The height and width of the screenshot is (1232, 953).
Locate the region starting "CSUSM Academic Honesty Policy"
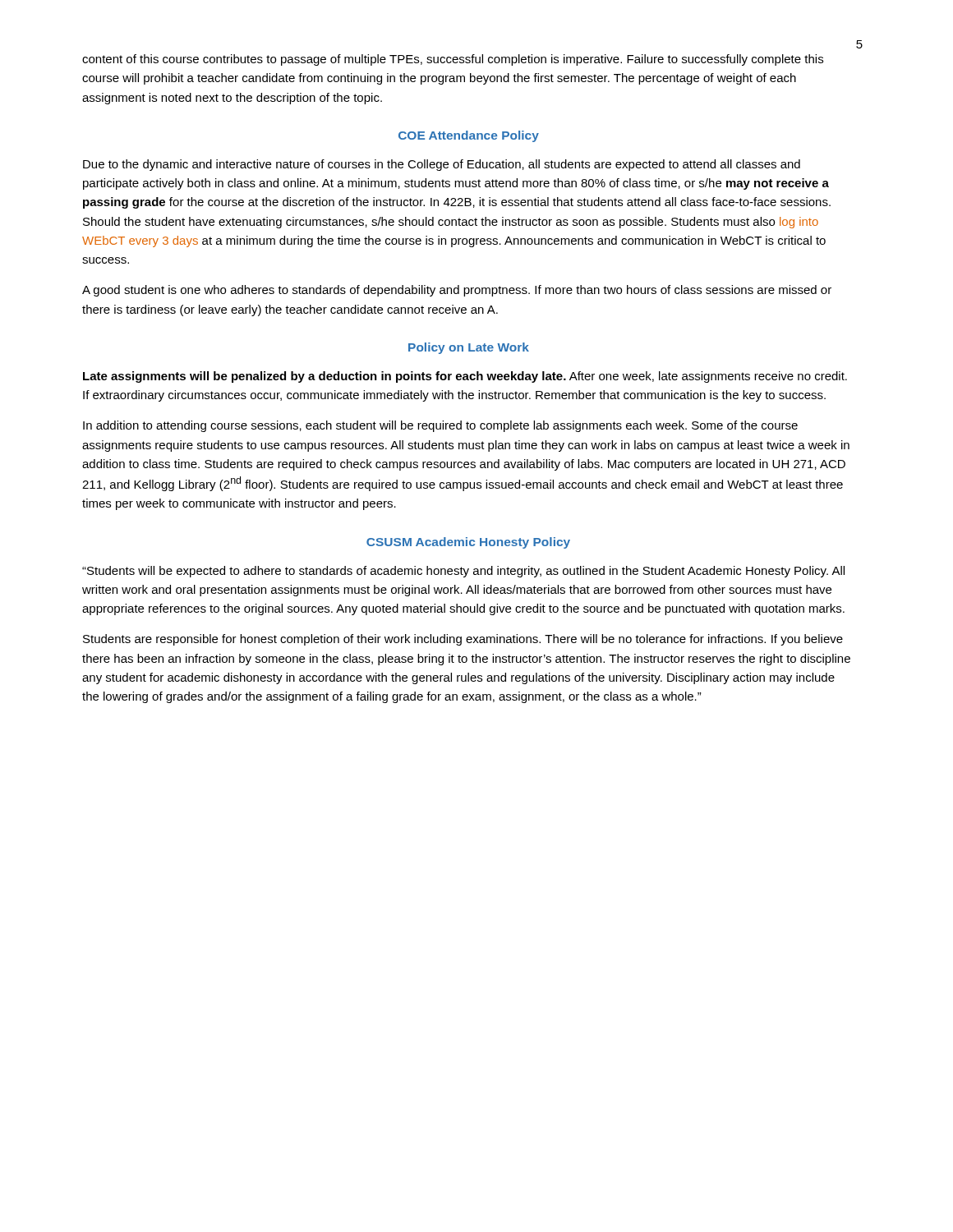click(468, 541)
